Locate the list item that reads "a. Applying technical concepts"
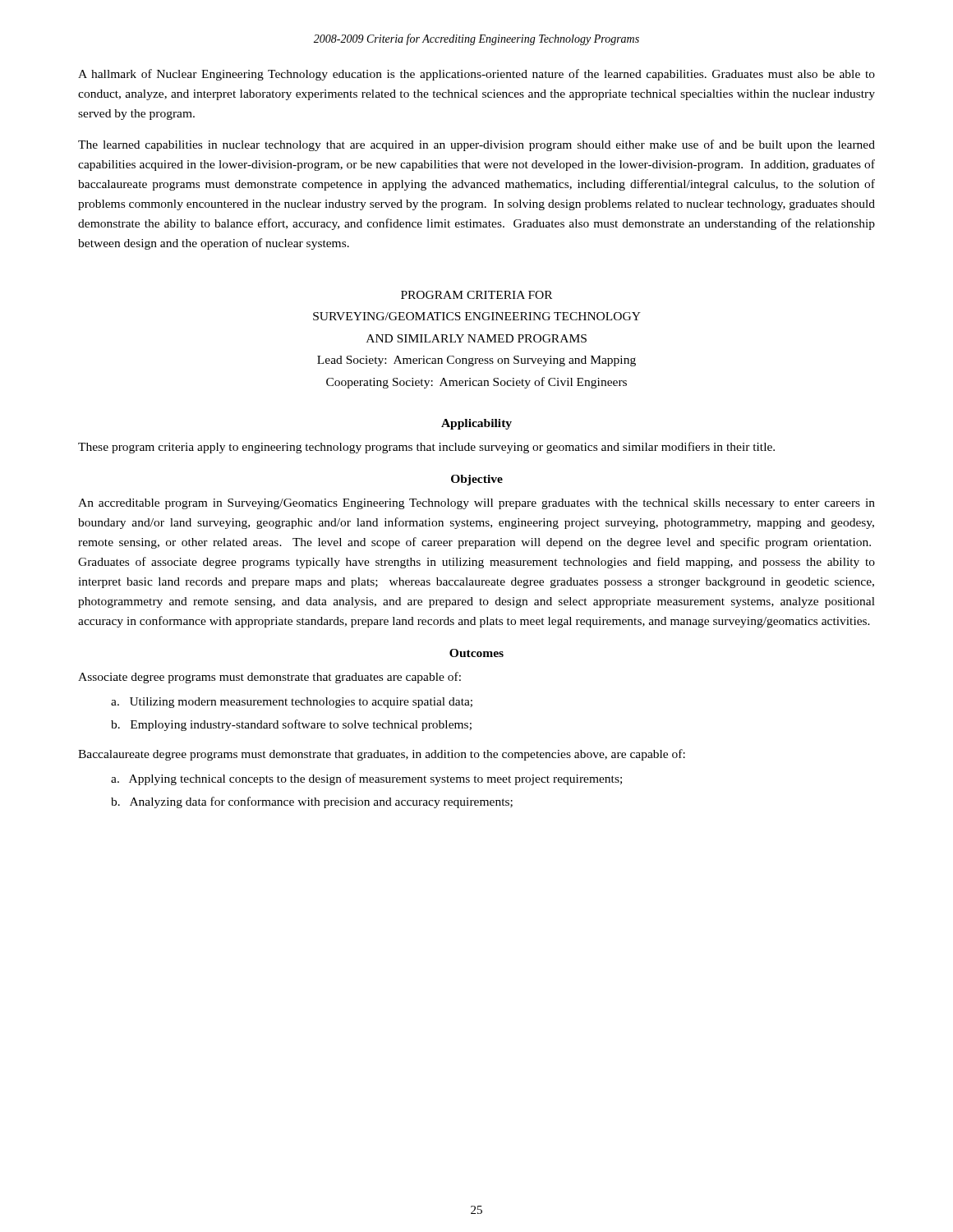Screen dimensions: 1232x953 coord(367,778)
